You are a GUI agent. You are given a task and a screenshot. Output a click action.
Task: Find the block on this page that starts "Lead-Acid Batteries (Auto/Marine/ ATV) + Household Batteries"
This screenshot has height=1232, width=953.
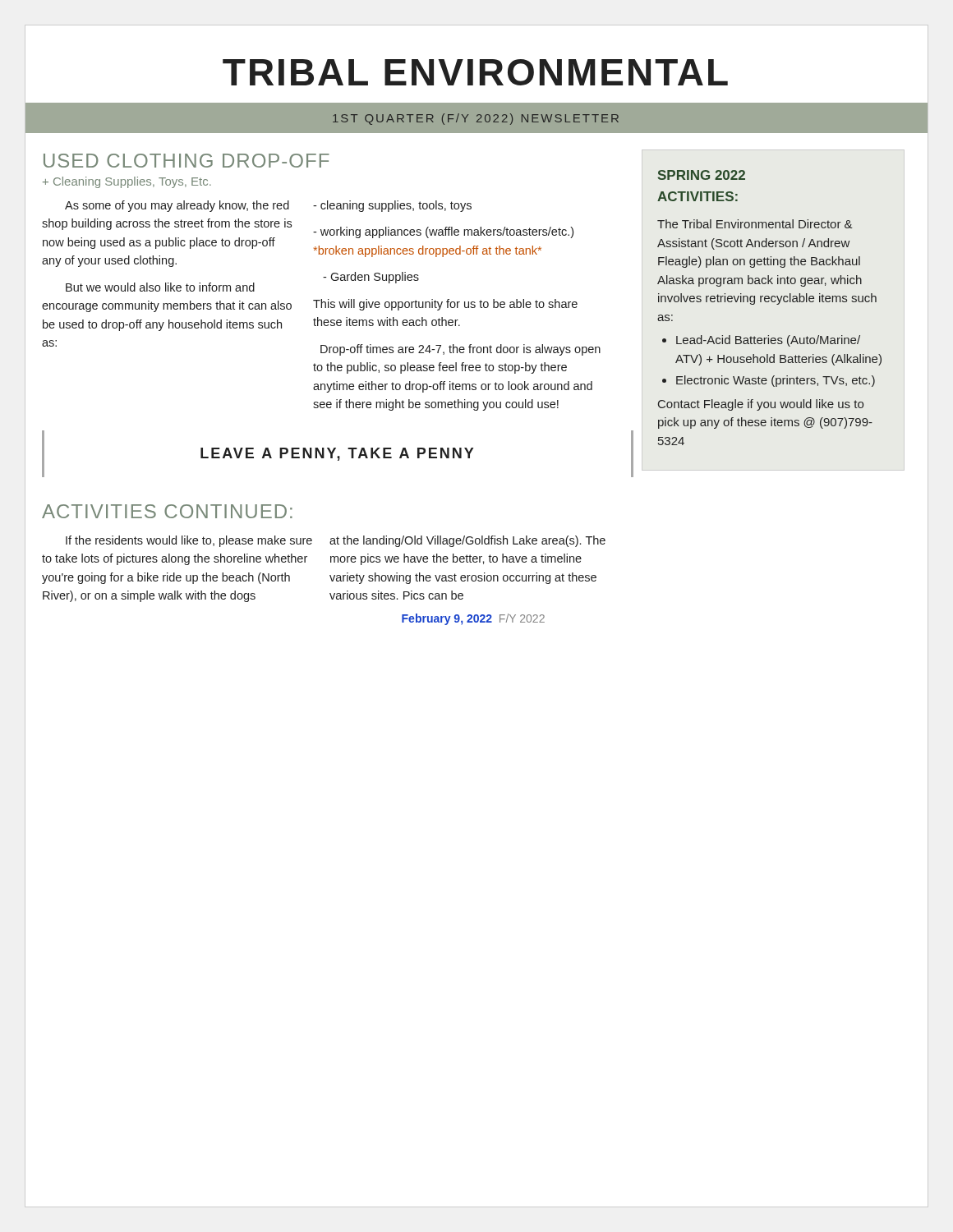pos(779,349)
